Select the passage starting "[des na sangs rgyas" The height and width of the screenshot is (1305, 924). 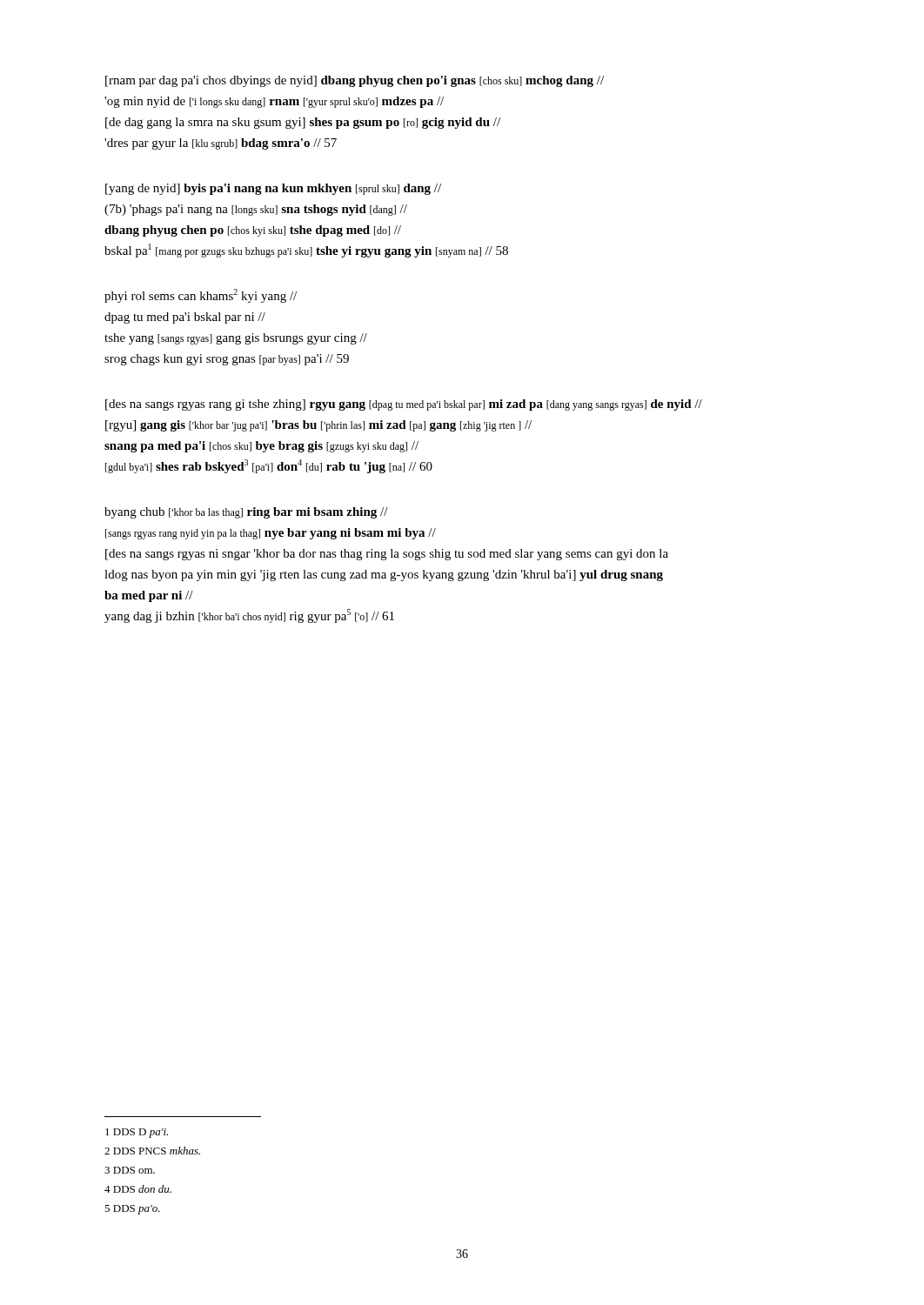point(403,435)
